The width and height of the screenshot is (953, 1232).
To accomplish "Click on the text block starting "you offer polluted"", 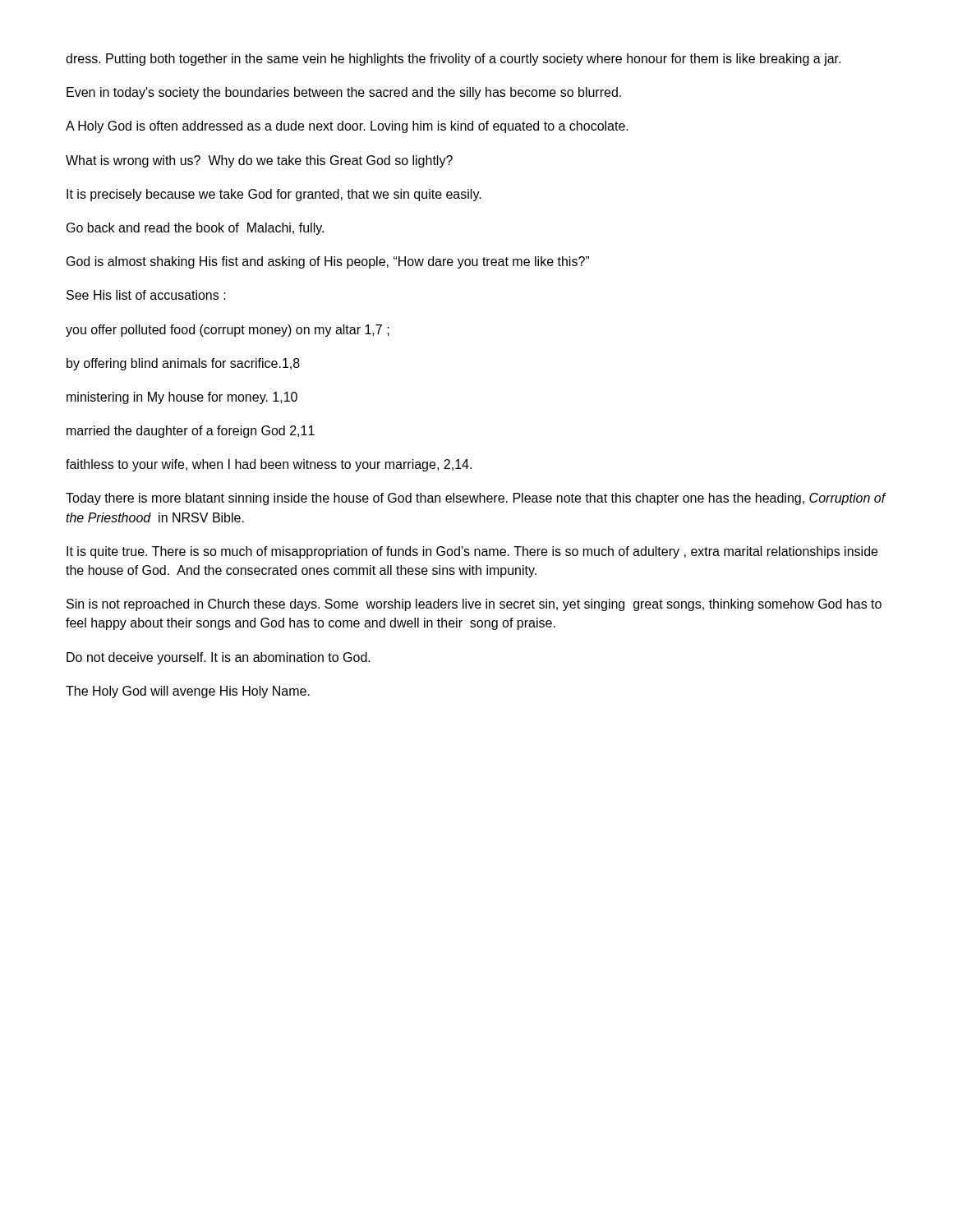I will click(x=228, y=329).
